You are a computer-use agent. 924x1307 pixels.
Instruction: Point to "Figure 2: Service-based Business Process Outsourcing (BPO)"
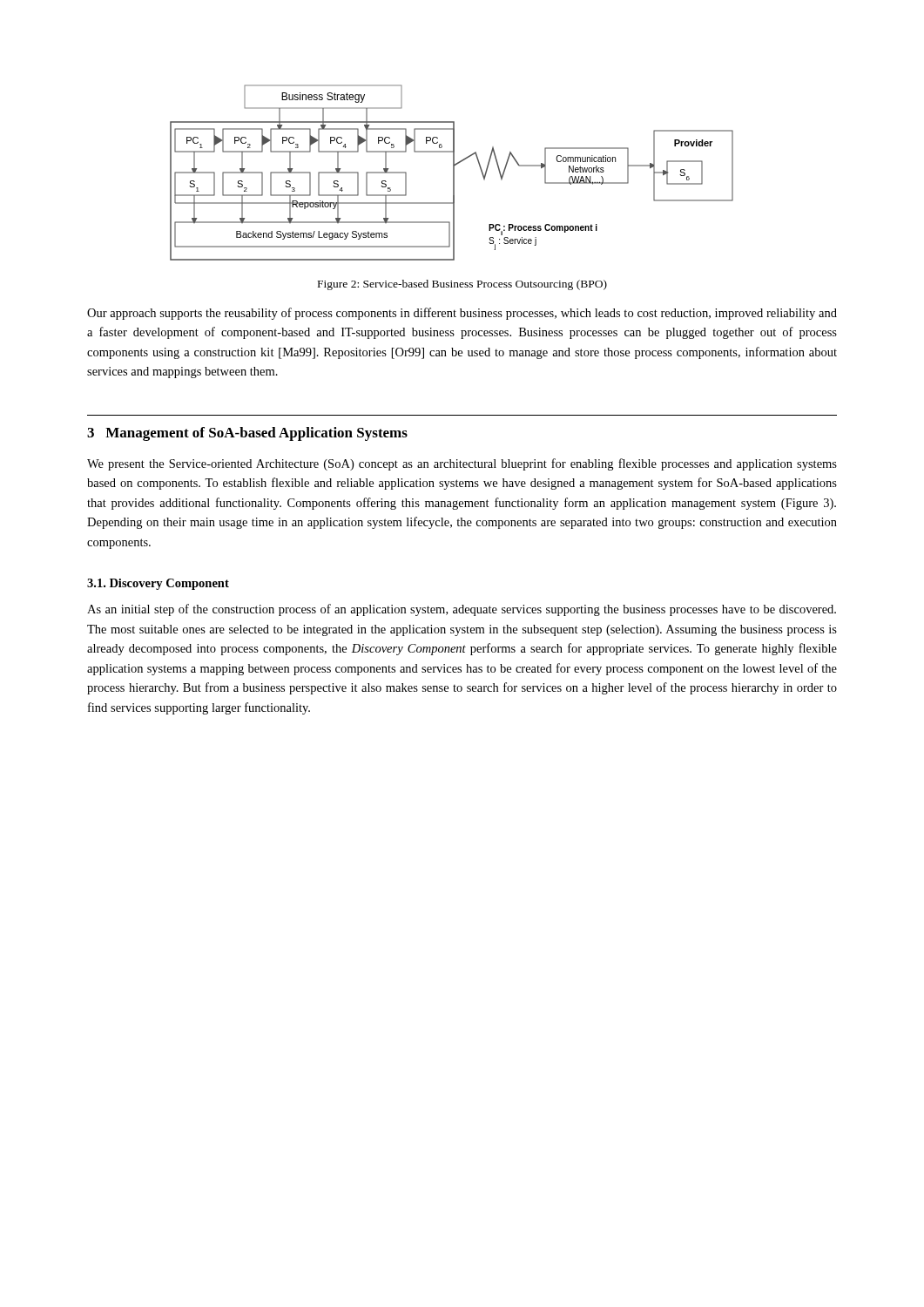point(462,284)
